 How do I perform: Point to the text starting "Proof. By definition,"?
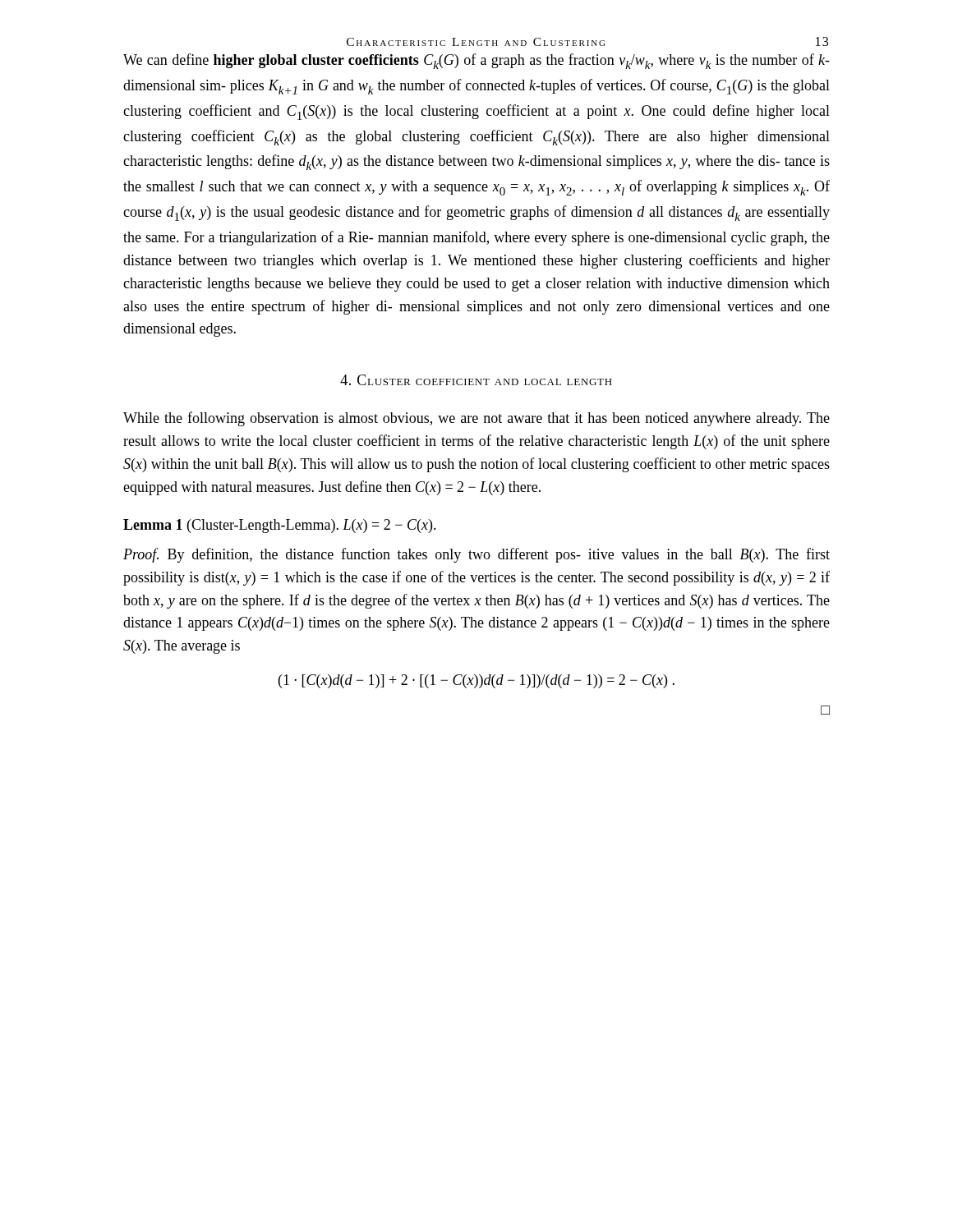476,601
